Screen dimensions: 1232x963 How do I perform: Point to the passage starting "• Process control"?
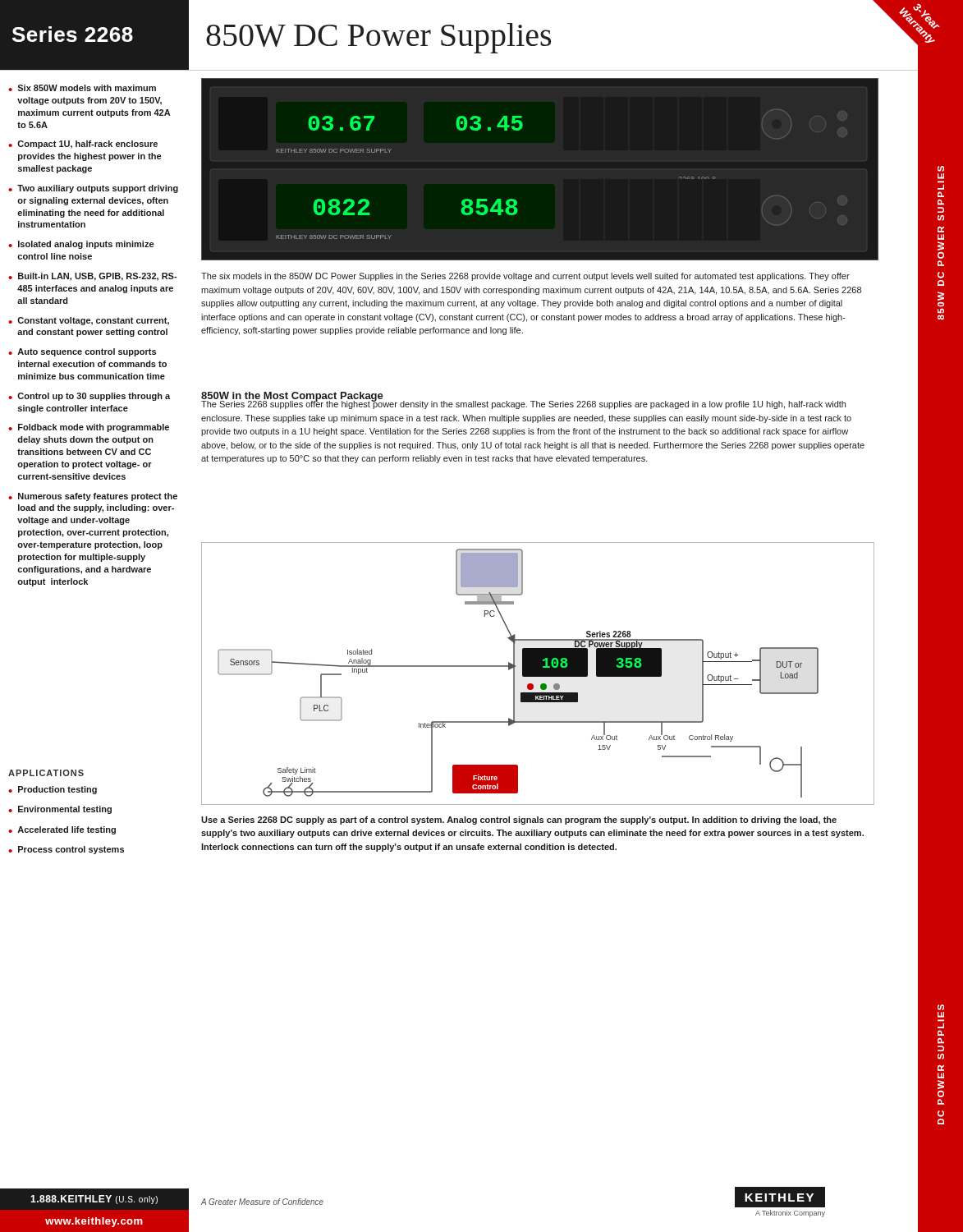66,851
